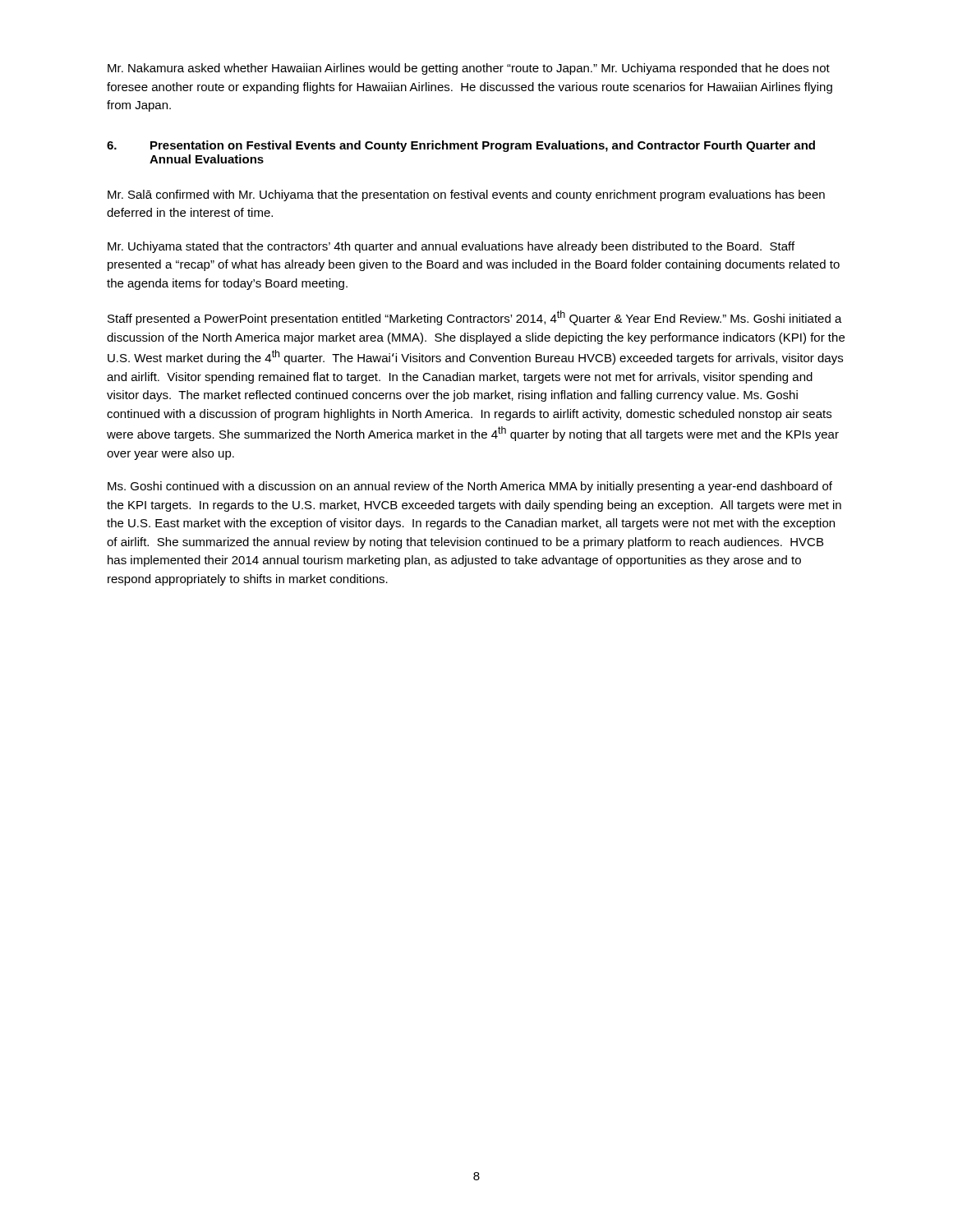953x1232 pixels.
Task: Locate the text block with the text "Mr. Nakamura asked whether"
Action: 470,86
